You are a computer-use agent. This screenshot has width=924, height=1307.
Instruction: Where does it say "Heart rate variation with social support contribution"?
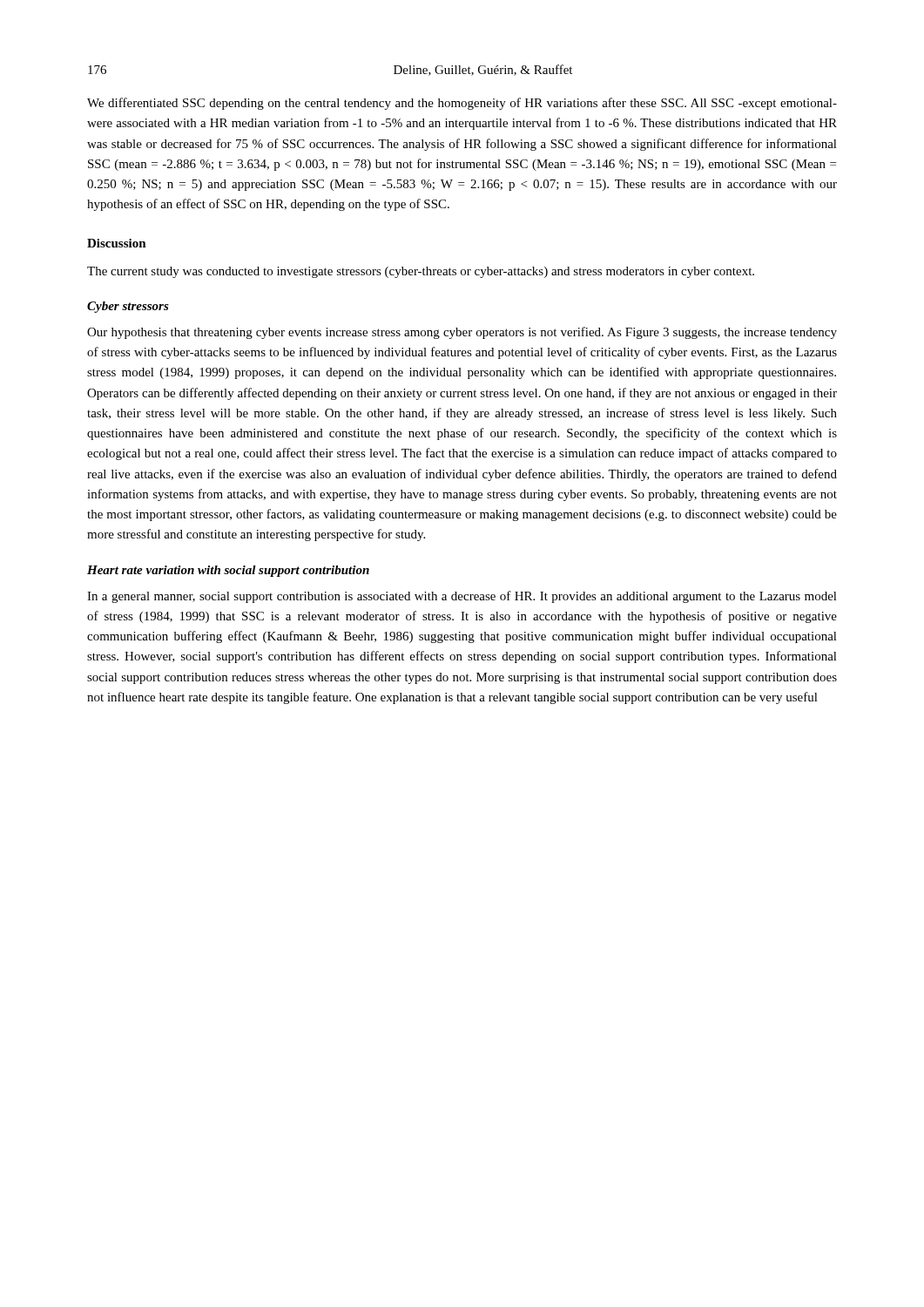(228, 569)
